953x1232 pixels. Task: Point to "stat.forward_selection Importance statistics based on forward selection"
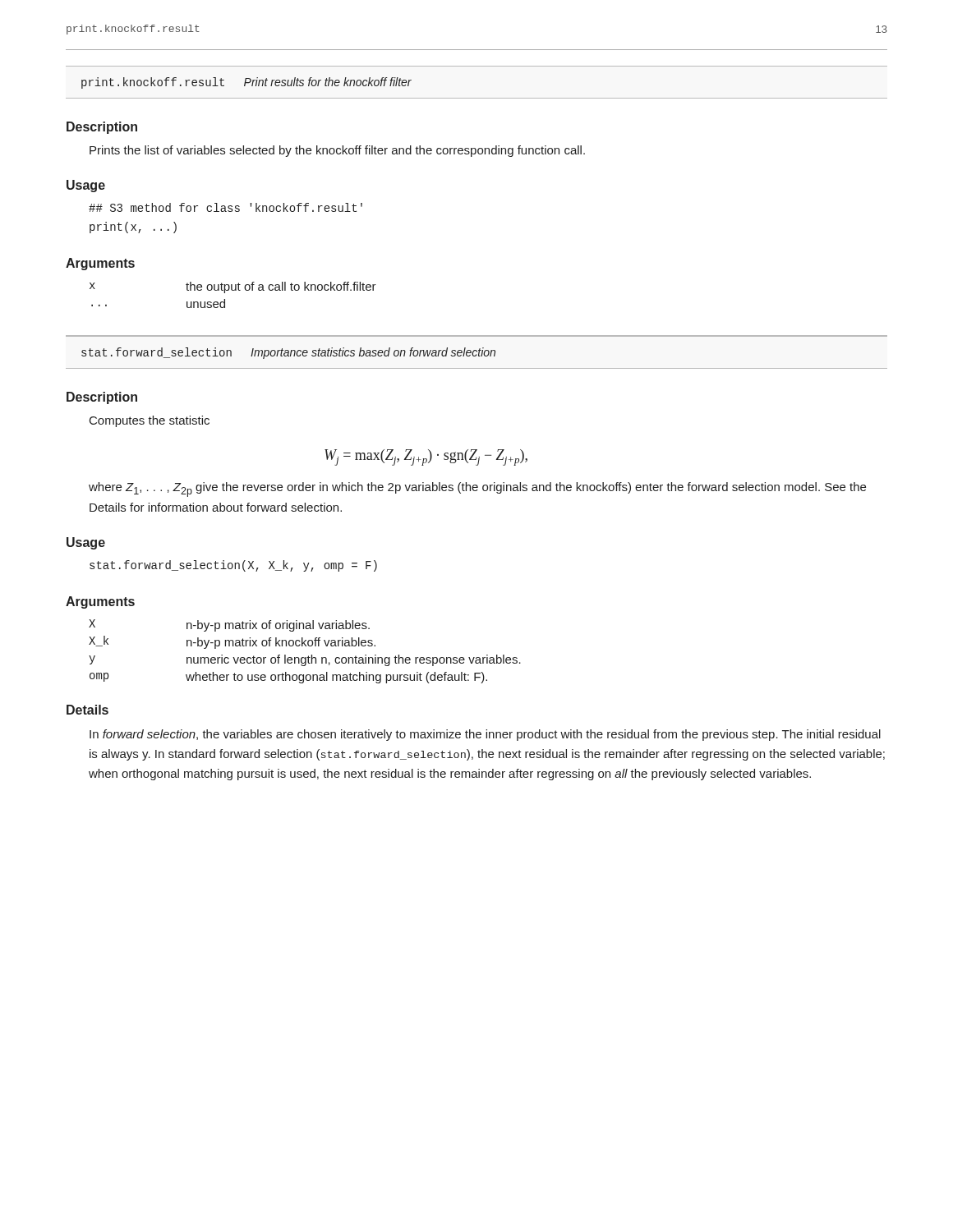[x=288, y=352]
